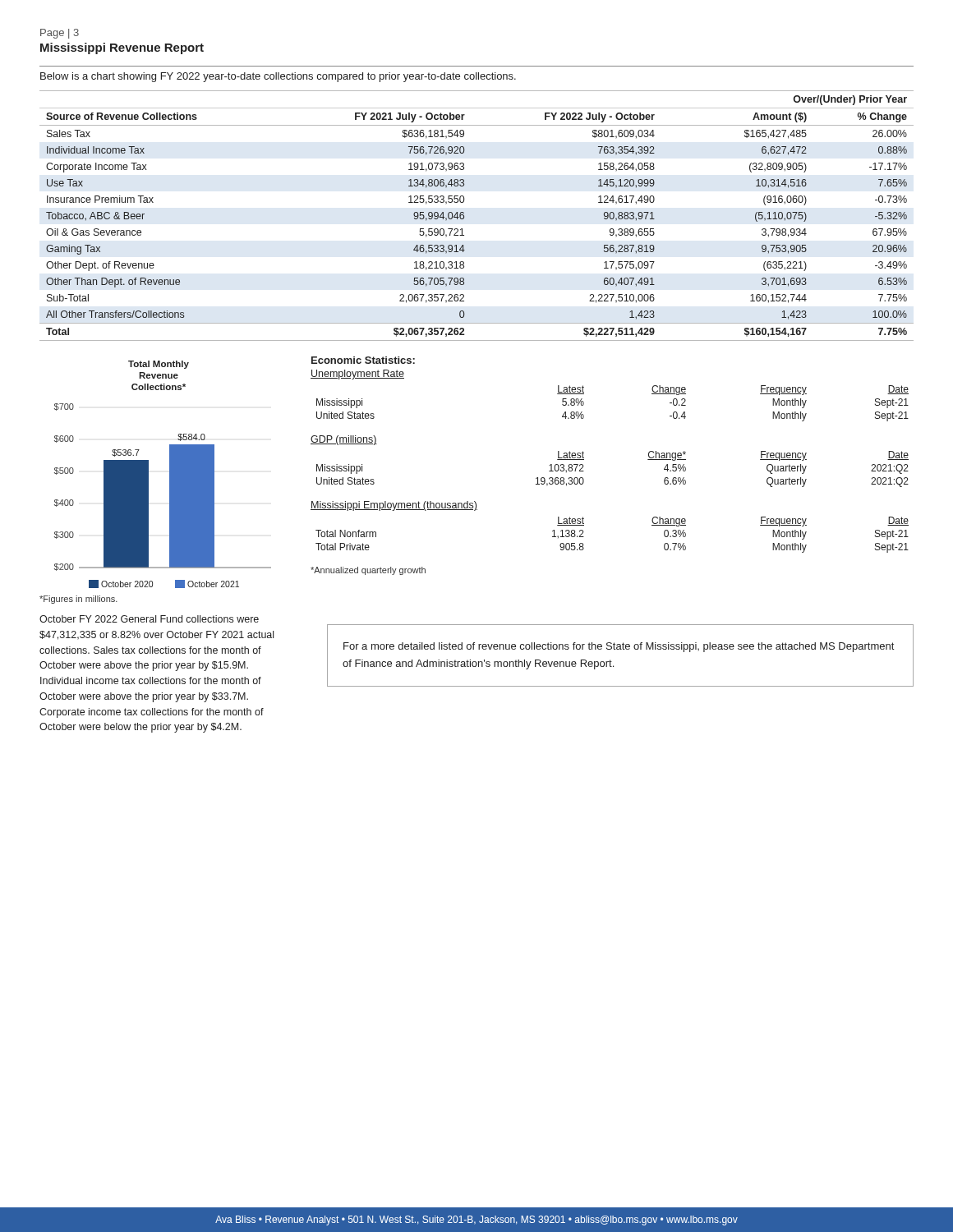Point to the block starting "Below is a"
This screenshot has width=953, height=1232.
click(x=278, y=76)
